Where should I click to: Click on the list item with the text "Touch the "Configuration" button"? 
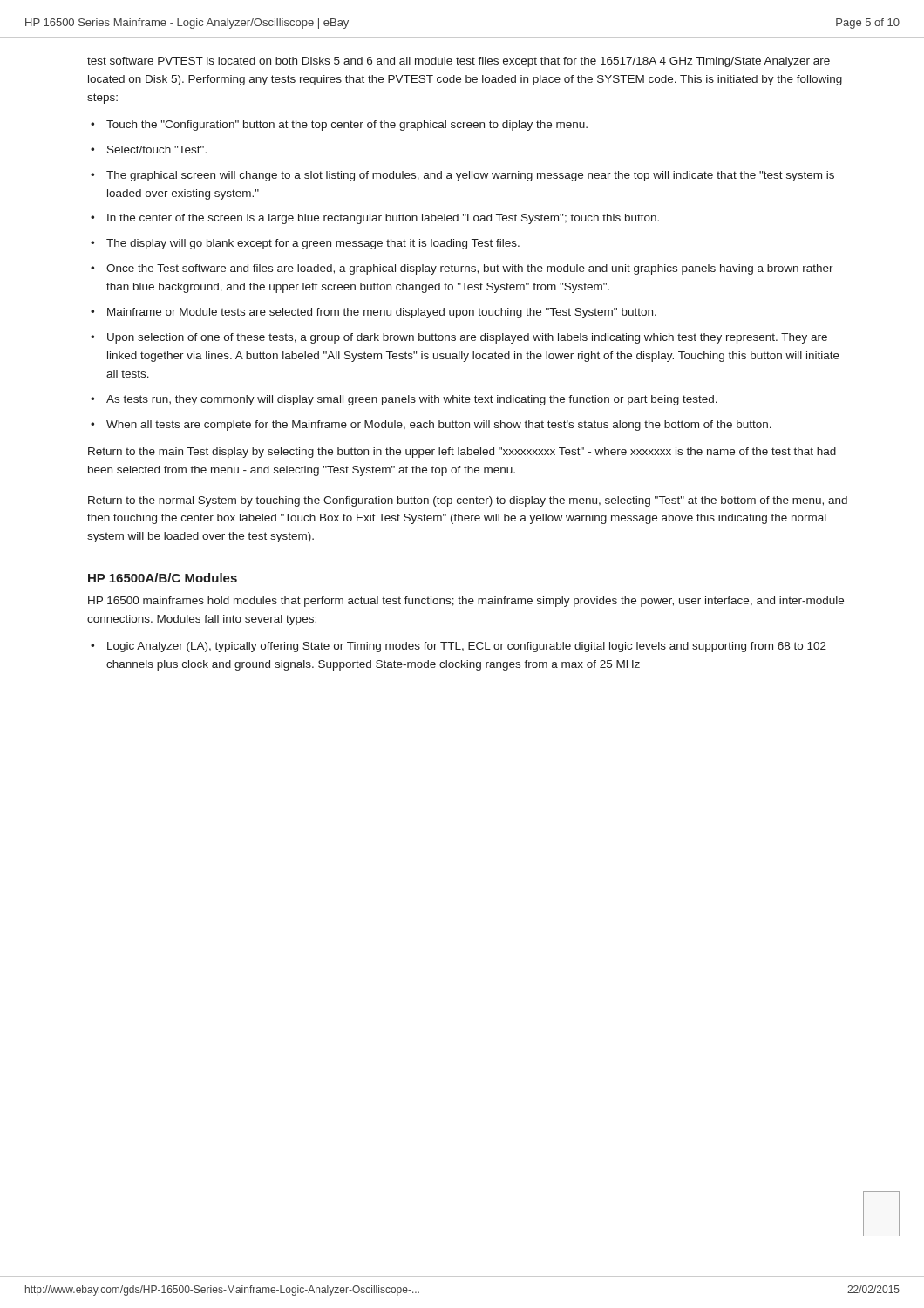point(347,124)
